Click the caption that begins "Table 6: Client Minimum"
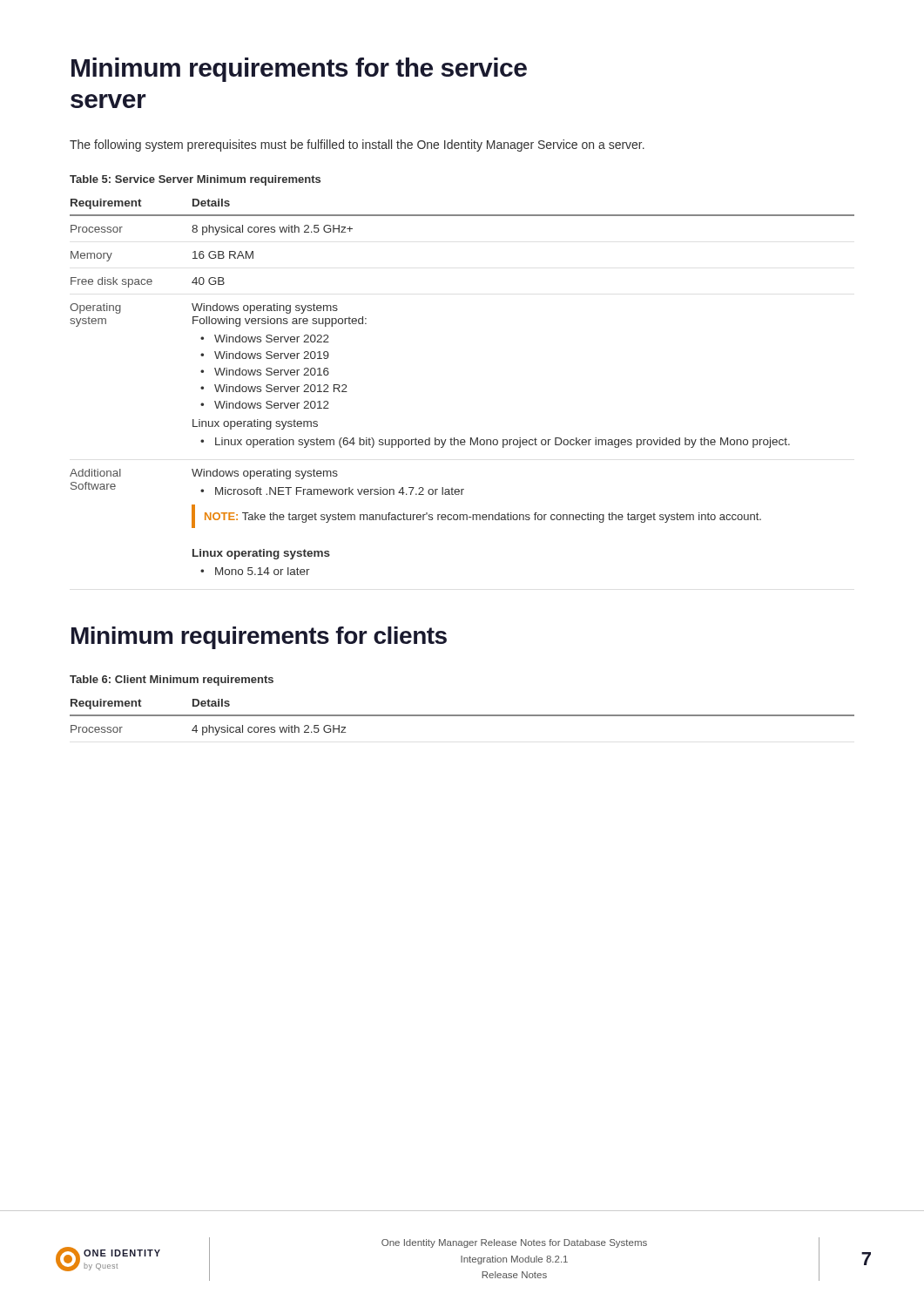The image size is (924, 1307). tap(172, 679)
